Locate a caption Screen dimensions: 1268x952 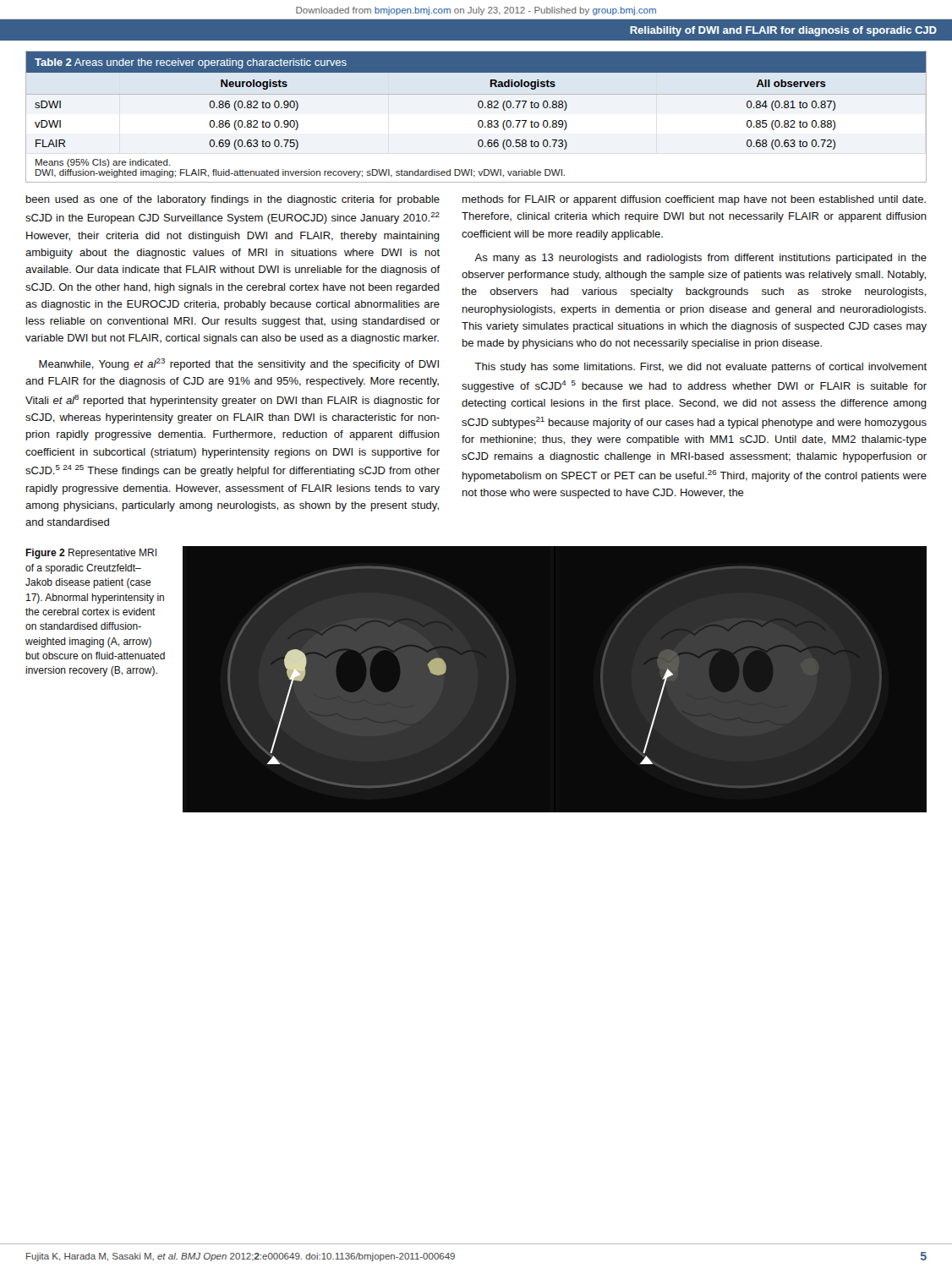coord(95,612)
